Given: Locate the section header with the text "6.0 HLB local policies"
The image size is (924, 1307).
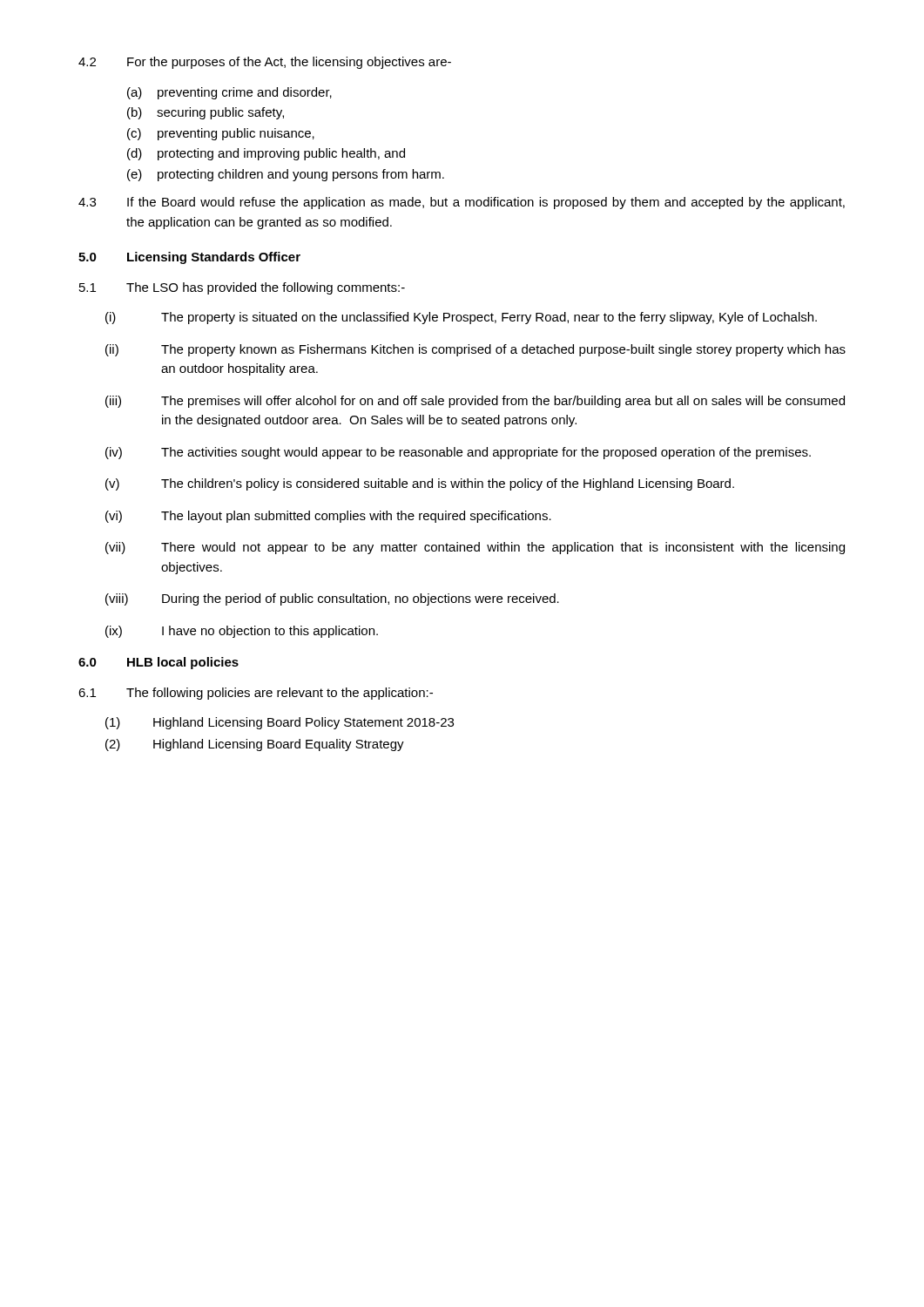Looking at the screenshot, I should click(158, 663).
